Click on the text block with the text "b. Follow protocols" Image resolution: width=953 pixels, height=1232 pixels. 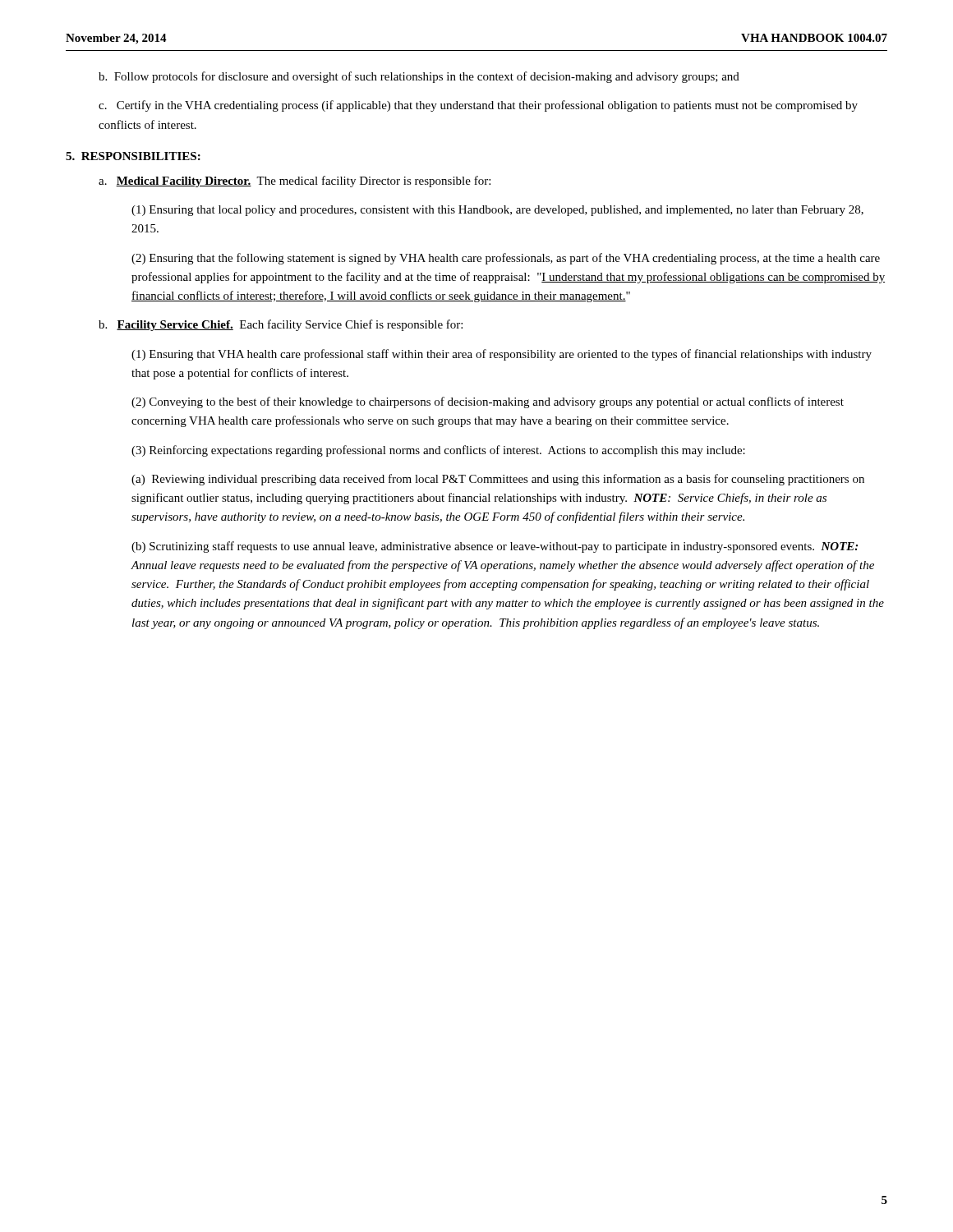point(419,76)
